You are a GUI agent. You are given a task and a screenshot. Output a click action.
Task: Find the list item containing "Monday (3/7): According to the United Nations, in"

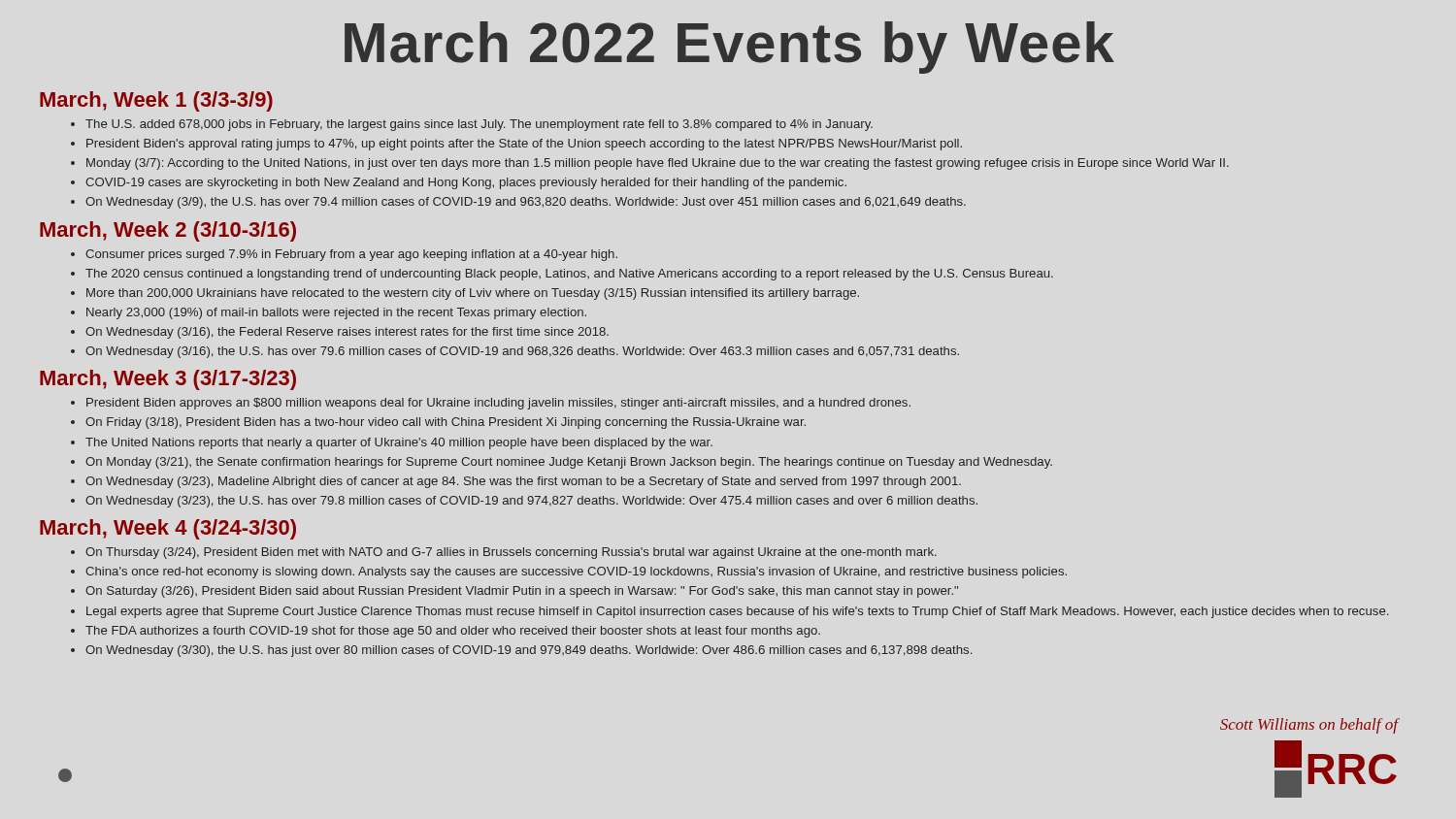pos(658,163)
